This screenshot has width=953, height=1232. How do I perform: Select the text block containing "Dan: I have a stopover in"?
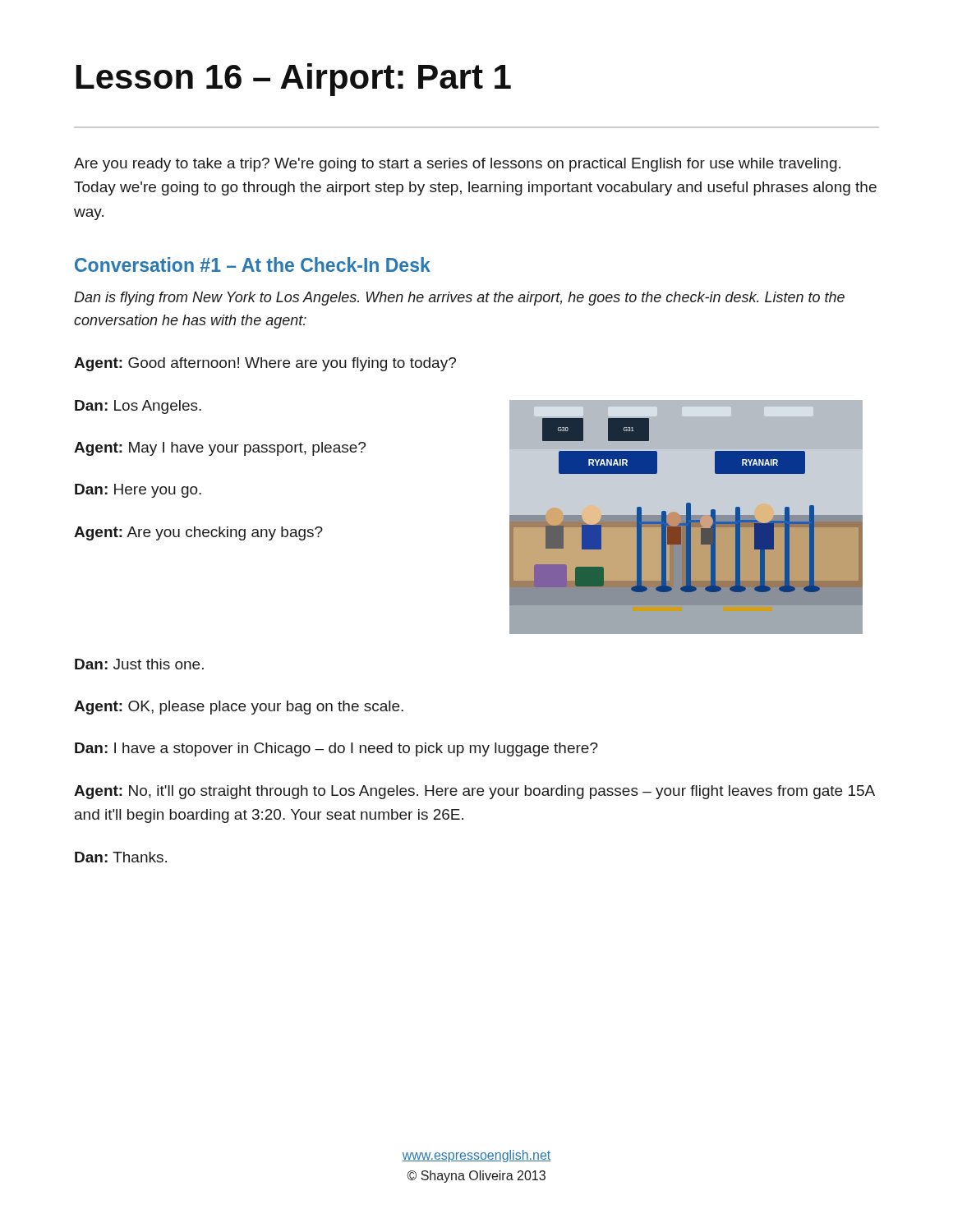pyautogui.click(x=336, y=748)
